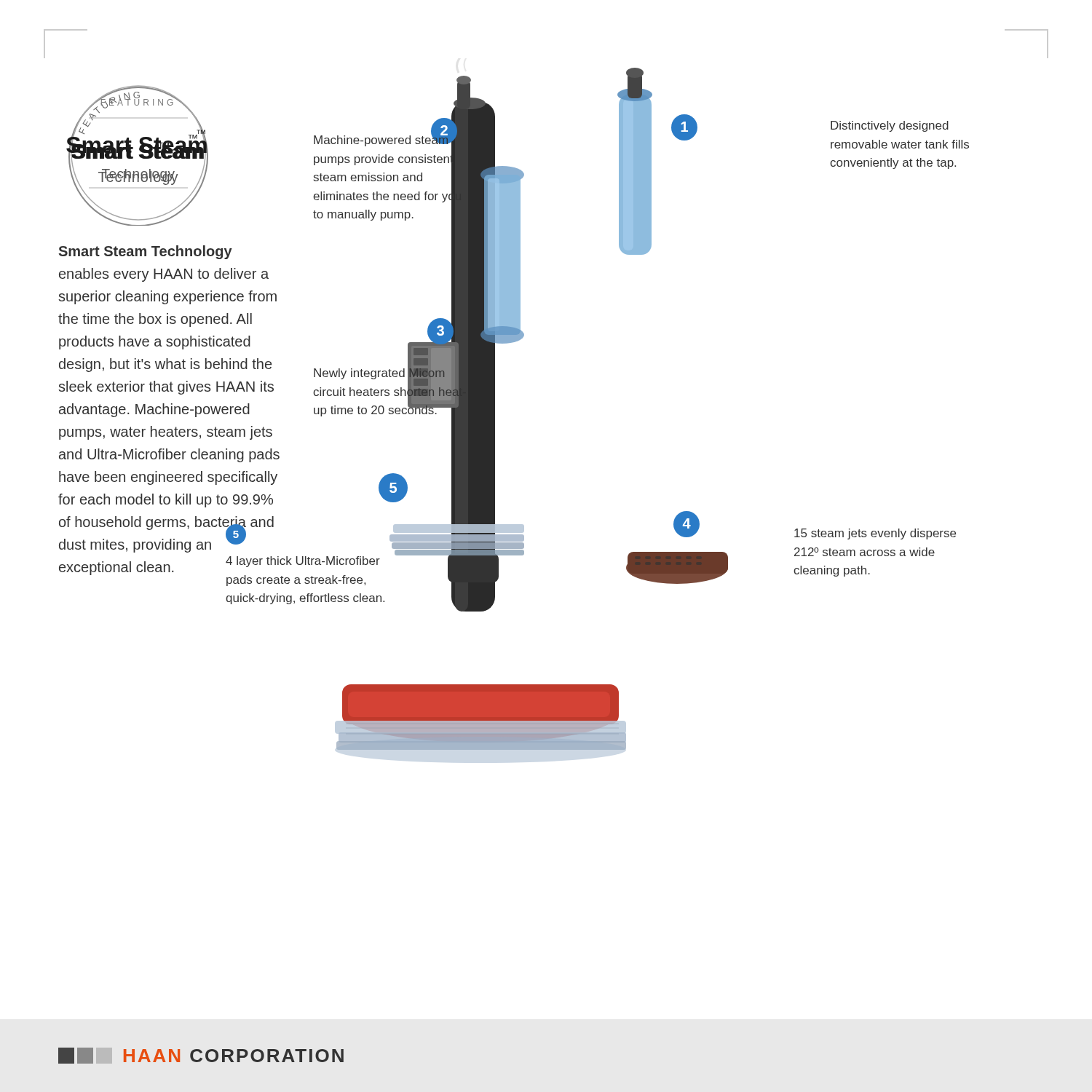Locate the block of text that opens with "15 steam jets evenly disperse 212º steam"
Viewport: 1092px width, 1092px height.
pyautogui.click(x=875, y=552)
